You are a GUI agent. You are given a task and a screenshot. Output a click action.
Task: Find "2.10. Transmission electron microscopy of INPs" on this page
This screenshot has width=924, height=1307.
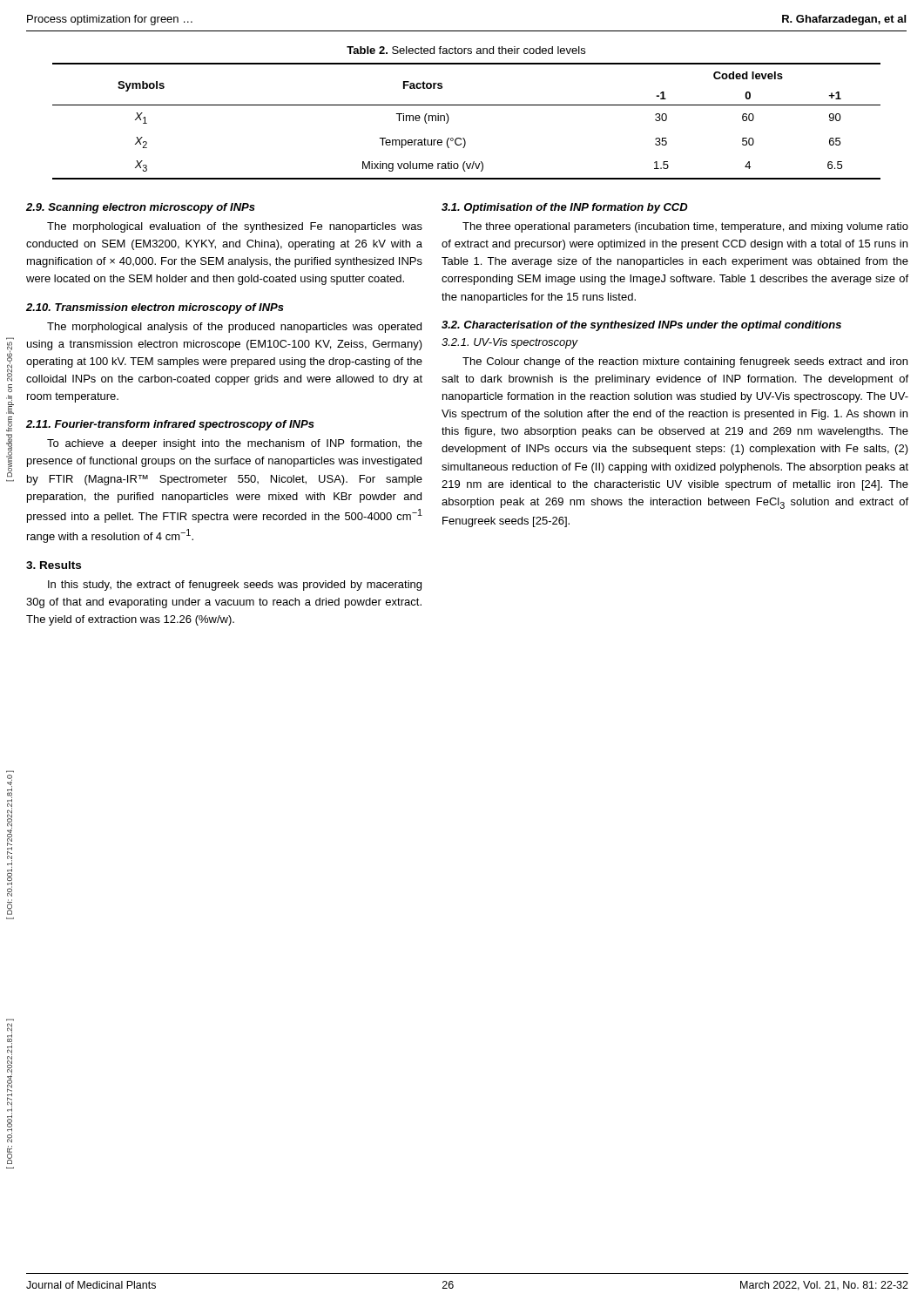155,307
